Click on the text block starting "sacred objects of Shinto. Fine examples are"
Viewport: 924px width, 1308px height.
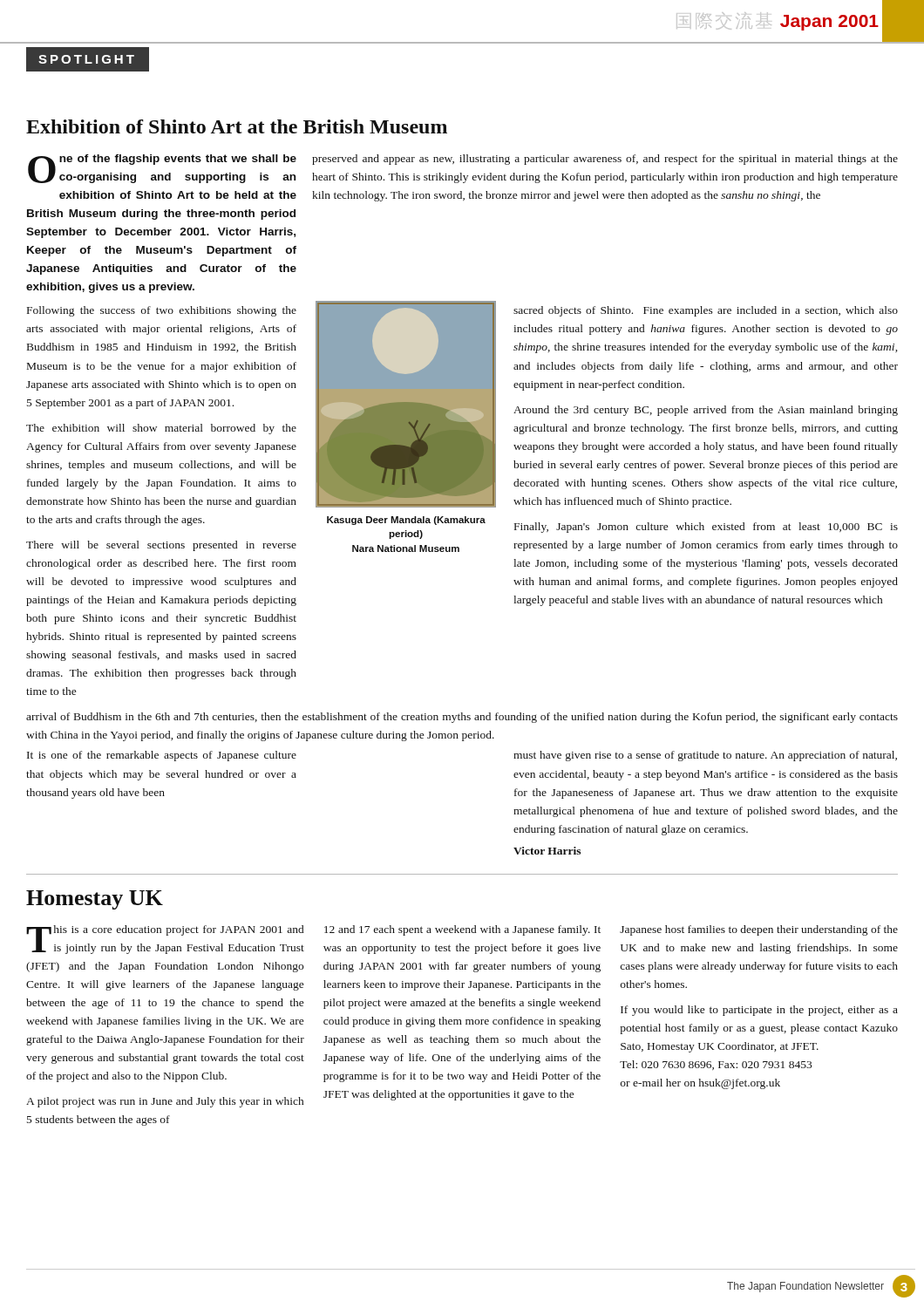(x=706, y=347)
